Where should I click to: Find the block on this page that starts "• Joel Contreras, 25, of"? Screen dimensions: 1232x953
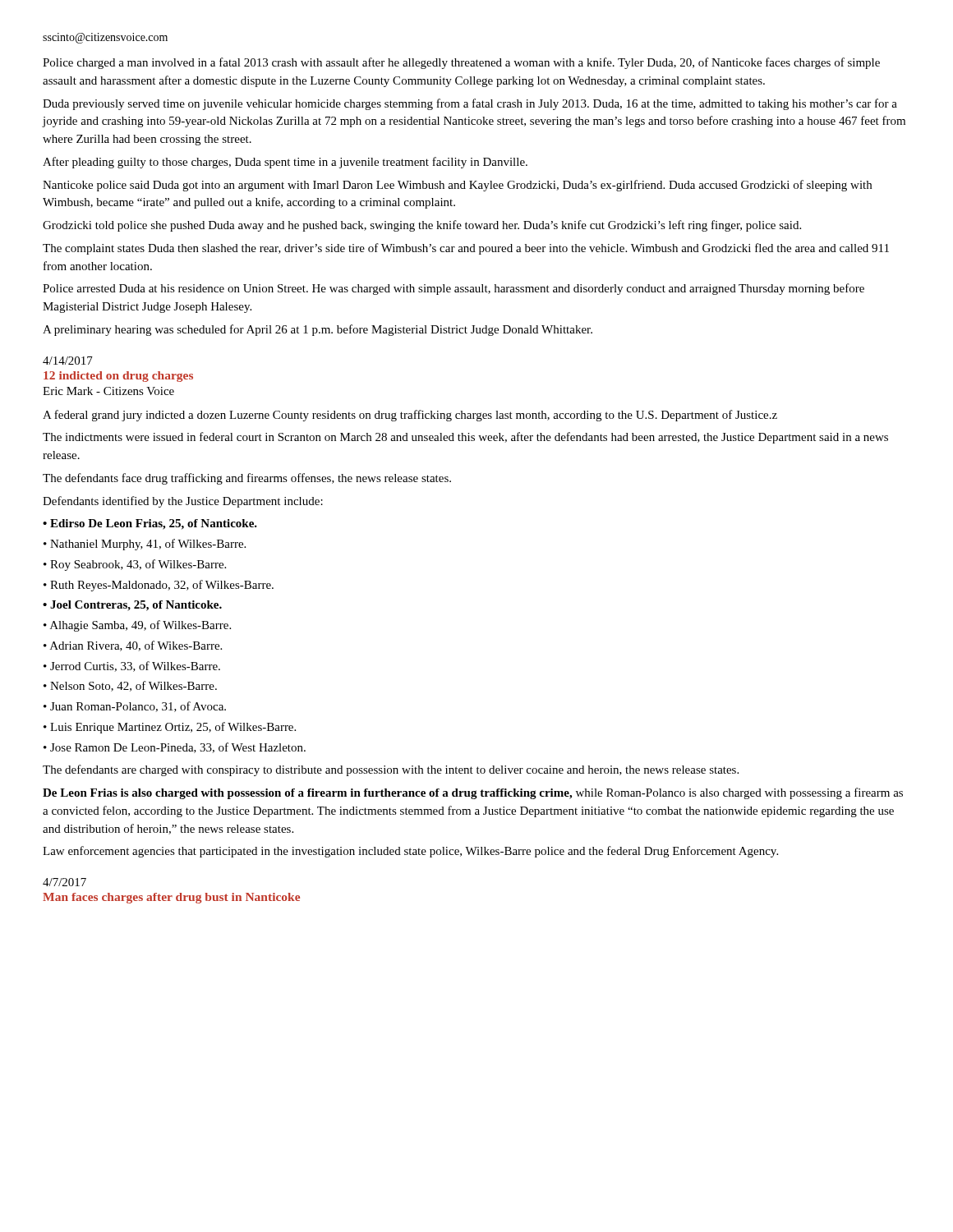click(132, 605)
